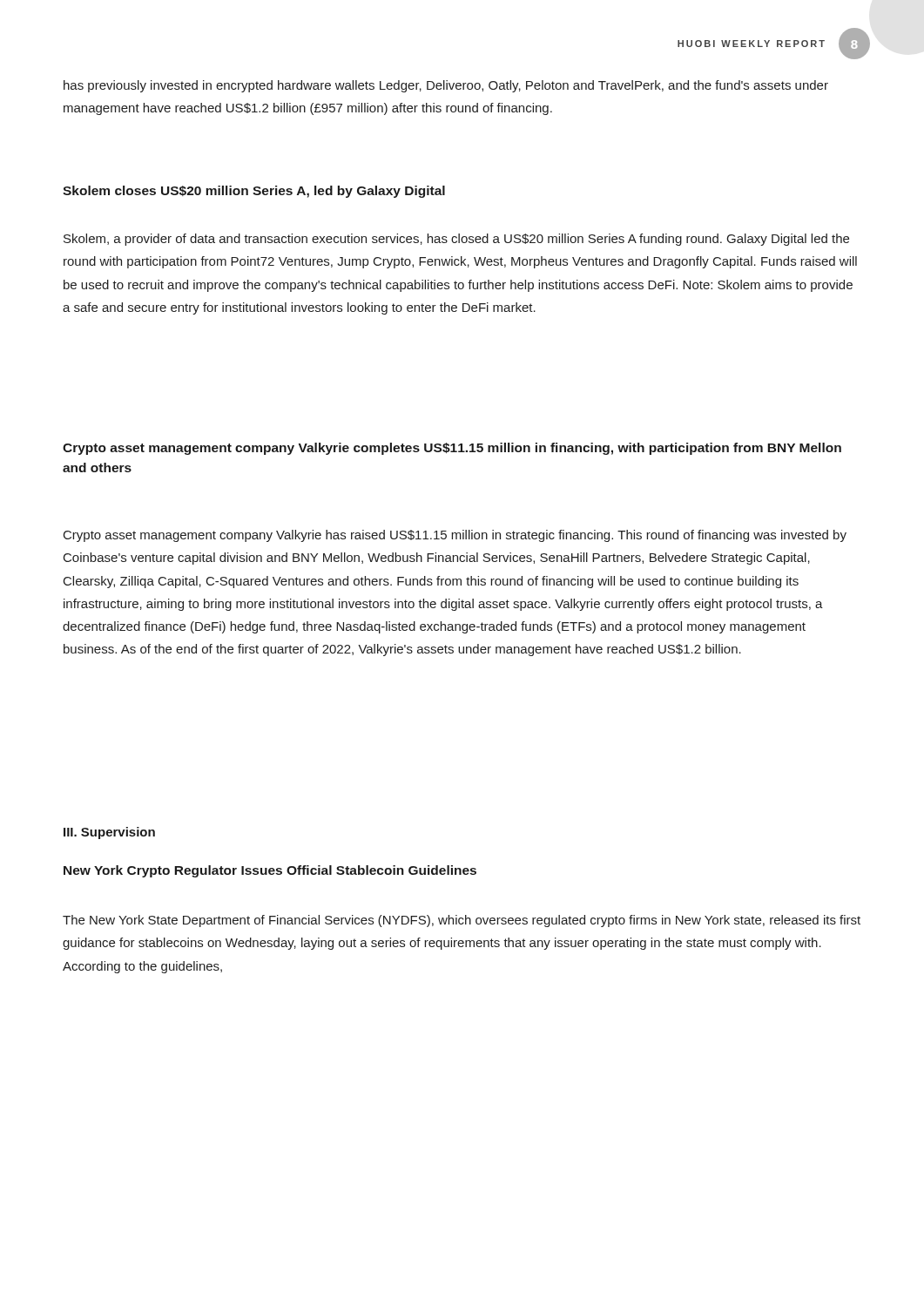The image size is (924, 1307).
Task: Locate the block of text that opens with "Skolem, a provider of"
Action: [x=462, y=273]
